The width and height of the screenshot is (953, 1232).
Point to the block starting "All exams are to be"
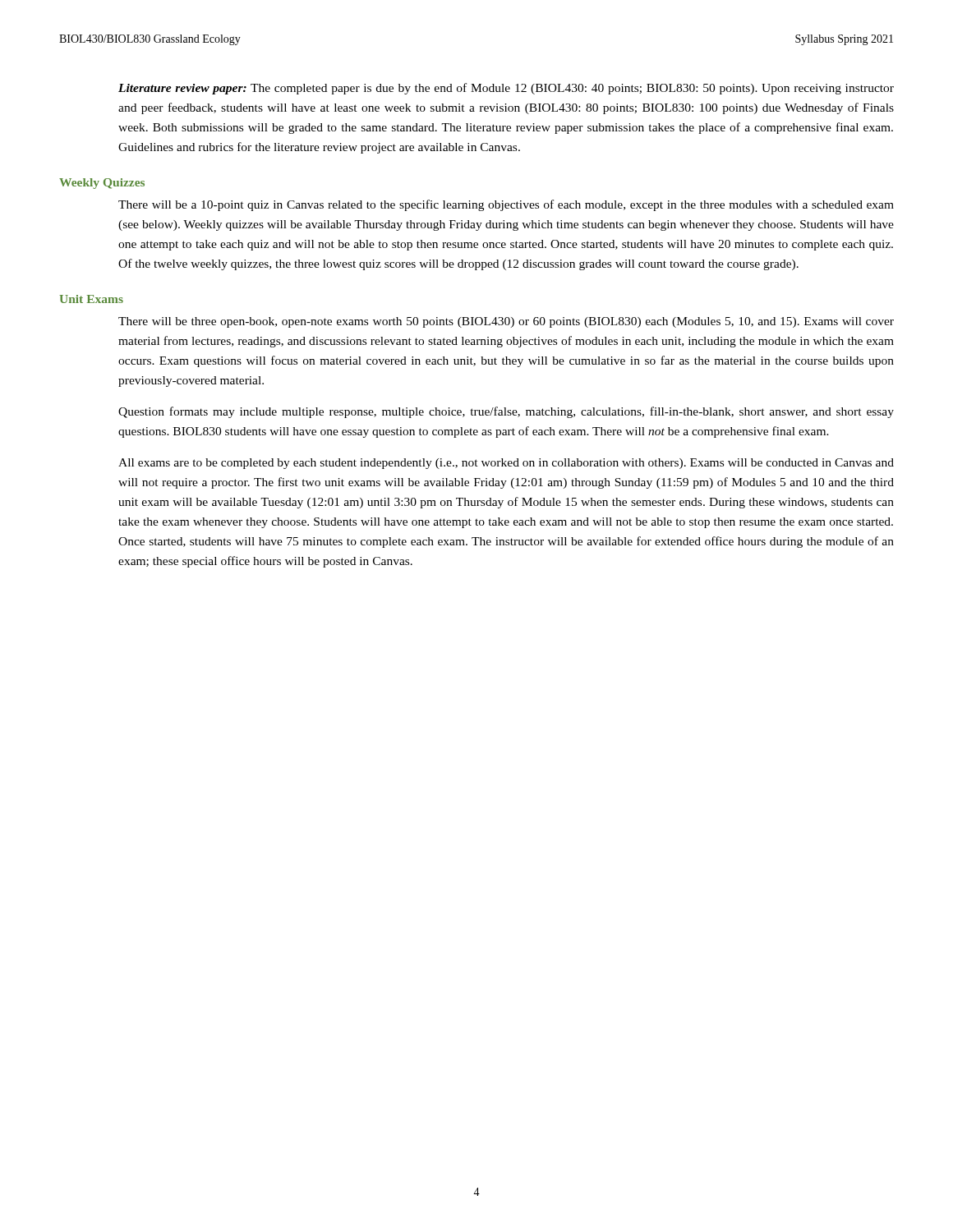point(506,512)
